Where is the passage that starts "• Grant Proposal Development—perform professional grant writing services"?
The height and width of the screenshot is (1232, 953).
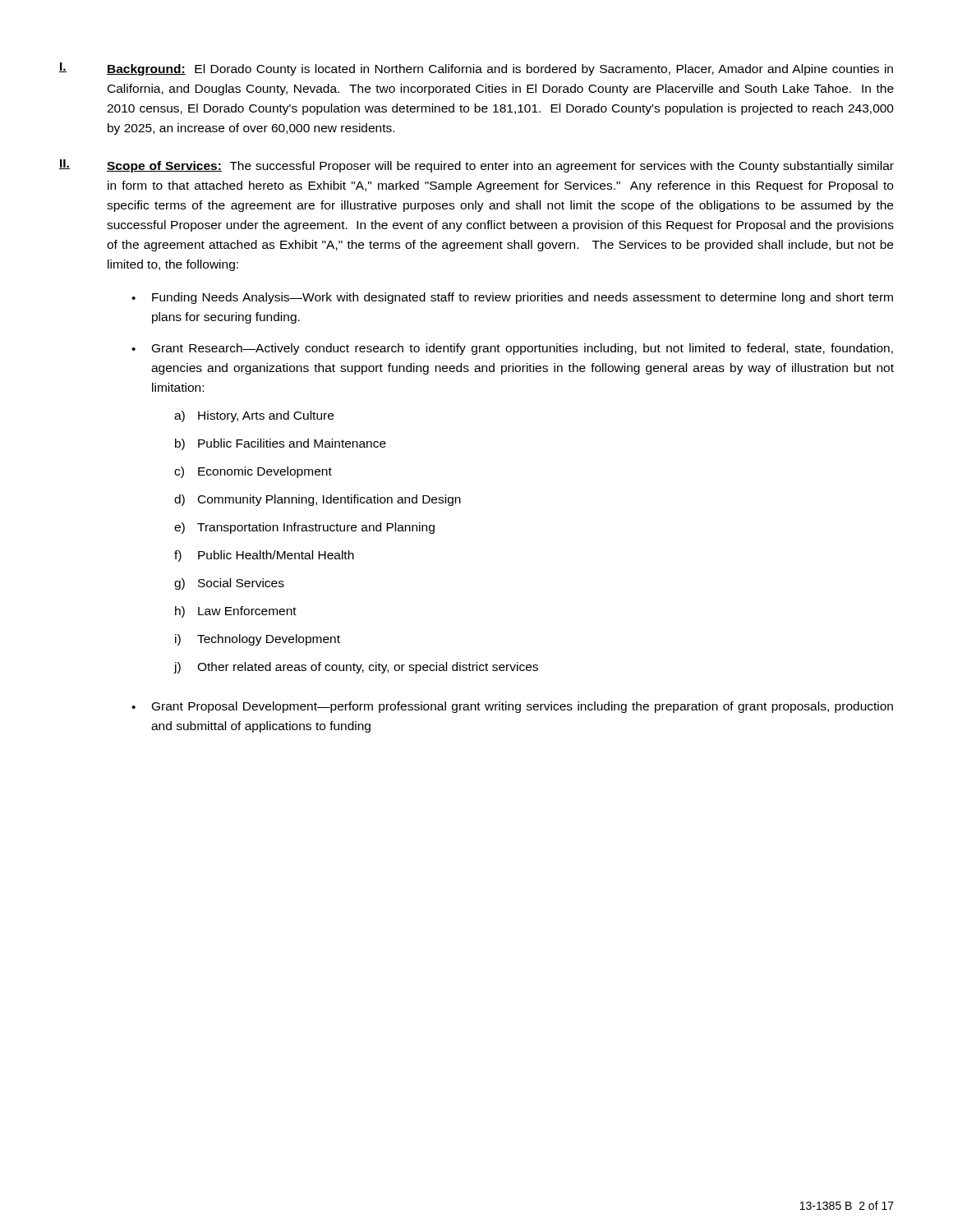(x=513, y=717)
